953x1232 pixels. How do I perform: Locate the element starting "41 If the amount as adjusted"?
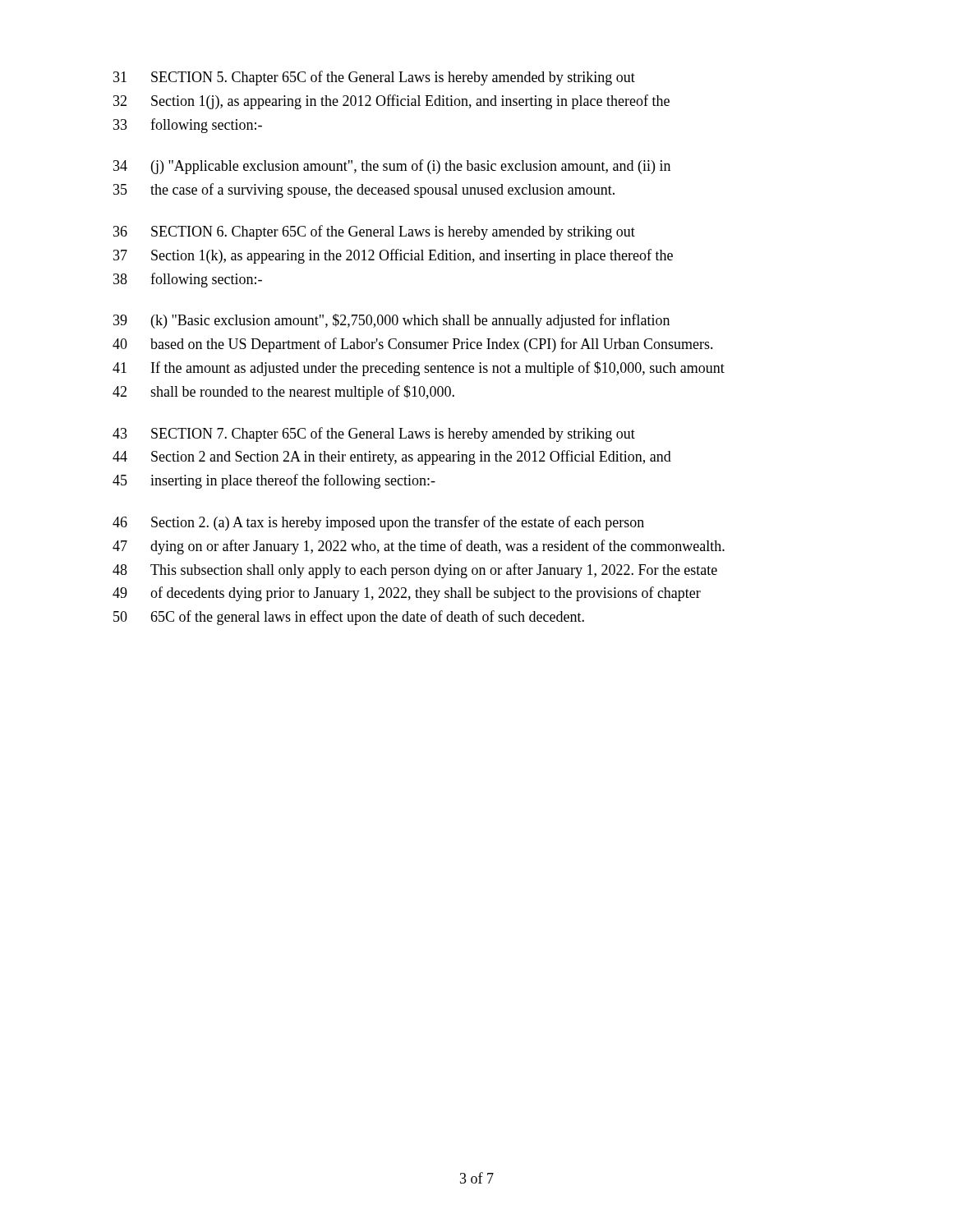click(x=456, y=368)
